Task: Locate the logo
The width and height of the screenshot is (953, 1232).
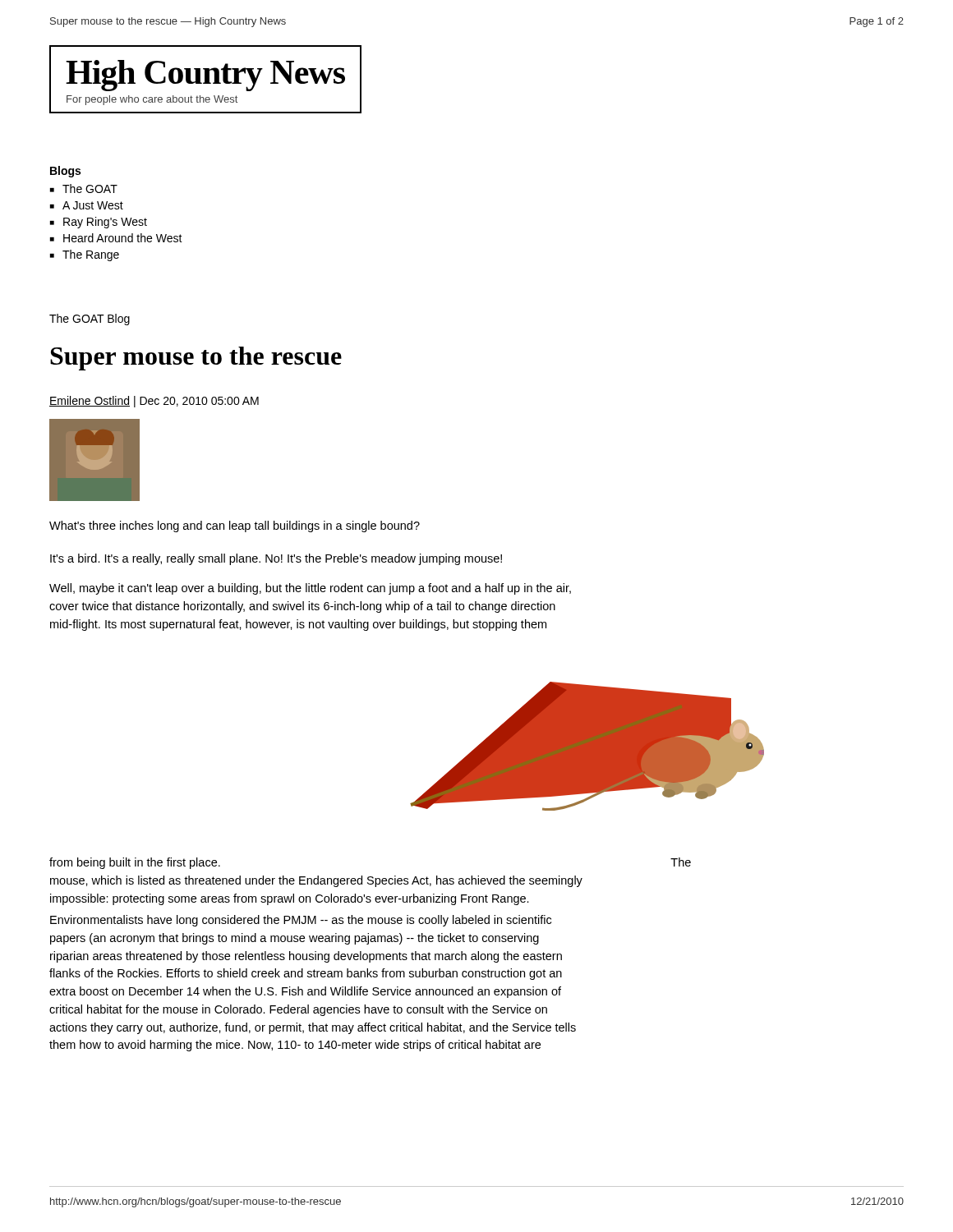Action: pos(205,79)
